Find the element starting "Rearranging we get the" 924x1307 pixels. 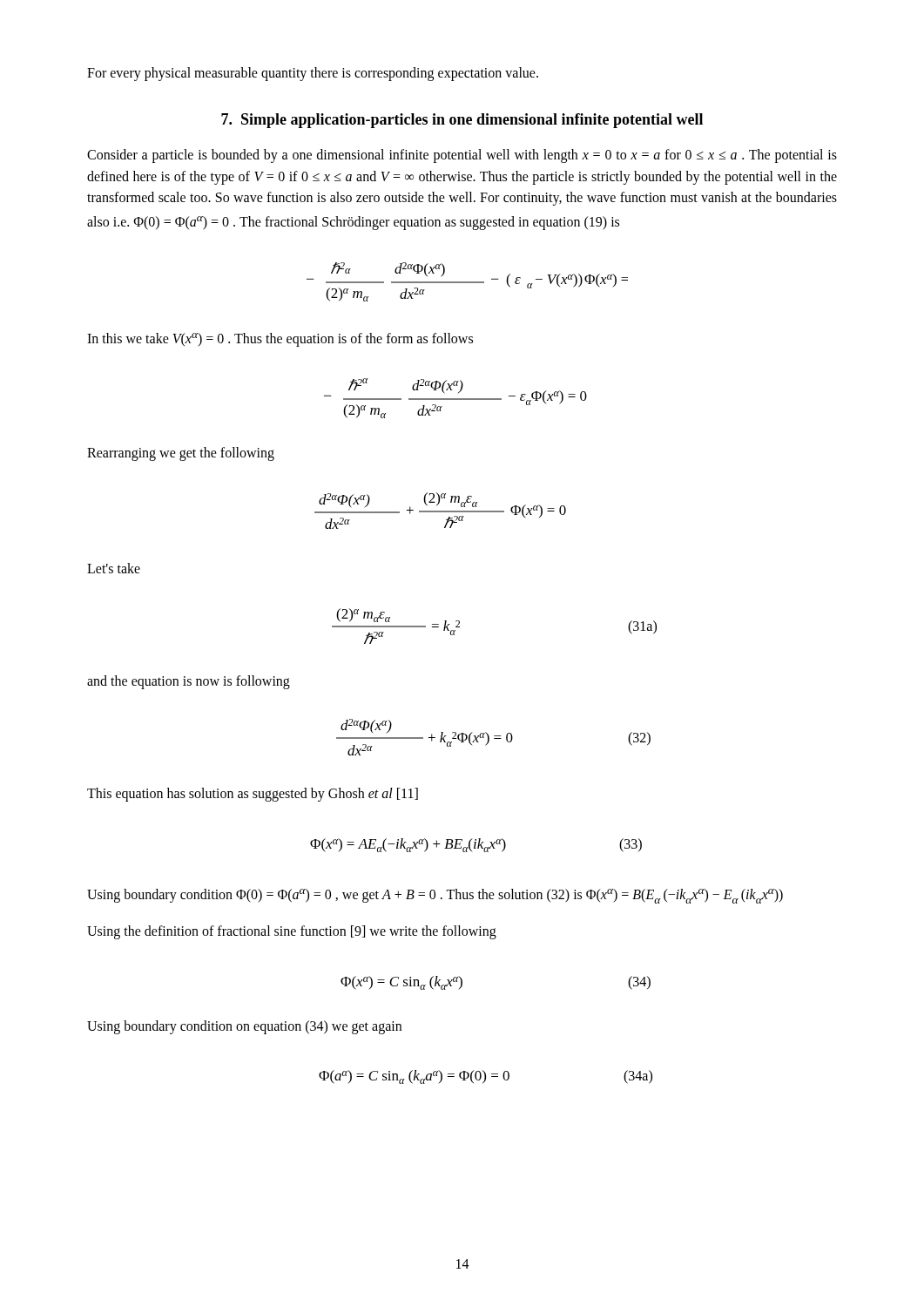[x=181, y=453]
